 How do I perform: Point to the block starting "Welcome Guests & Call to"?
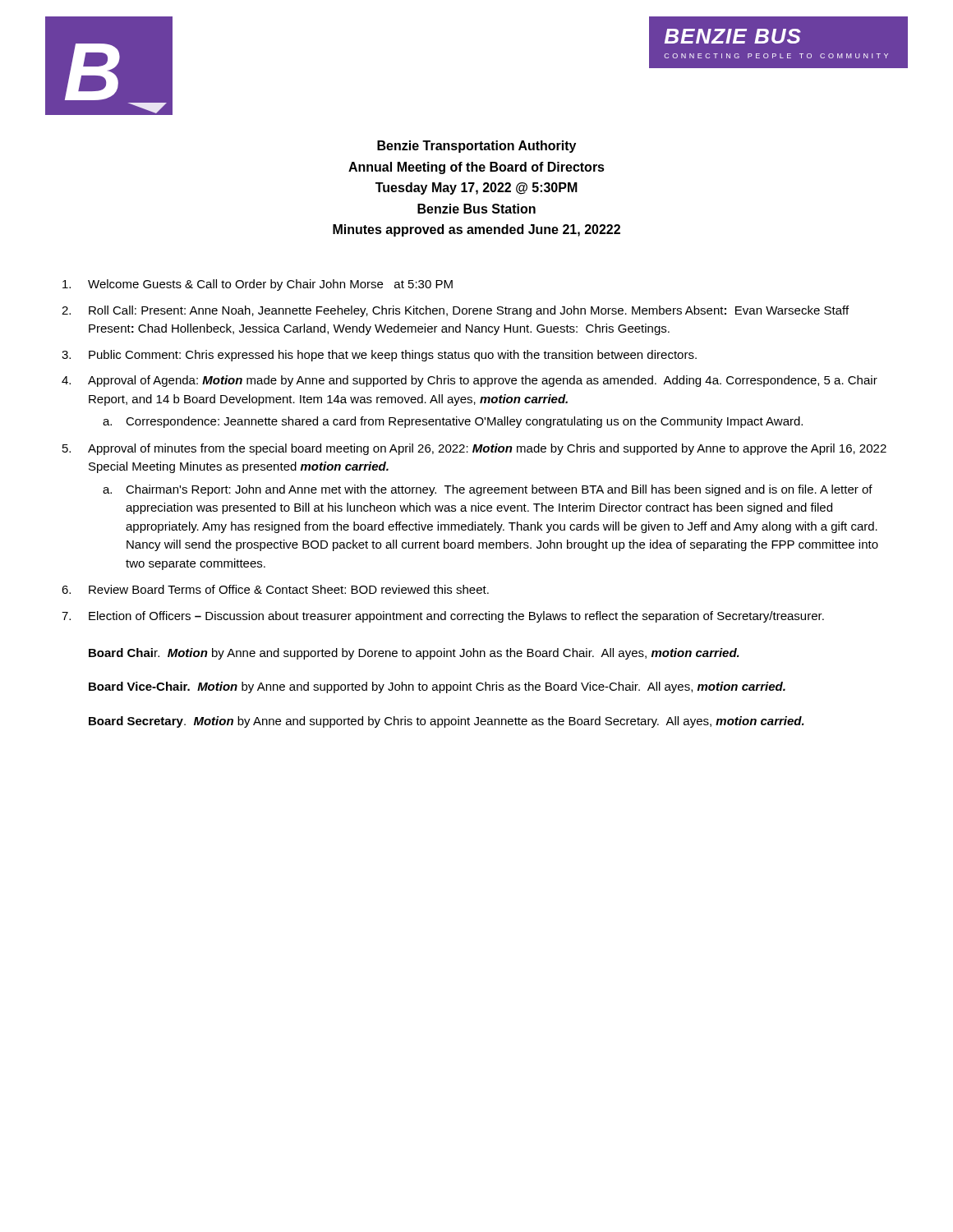click(x=258, y=285)
